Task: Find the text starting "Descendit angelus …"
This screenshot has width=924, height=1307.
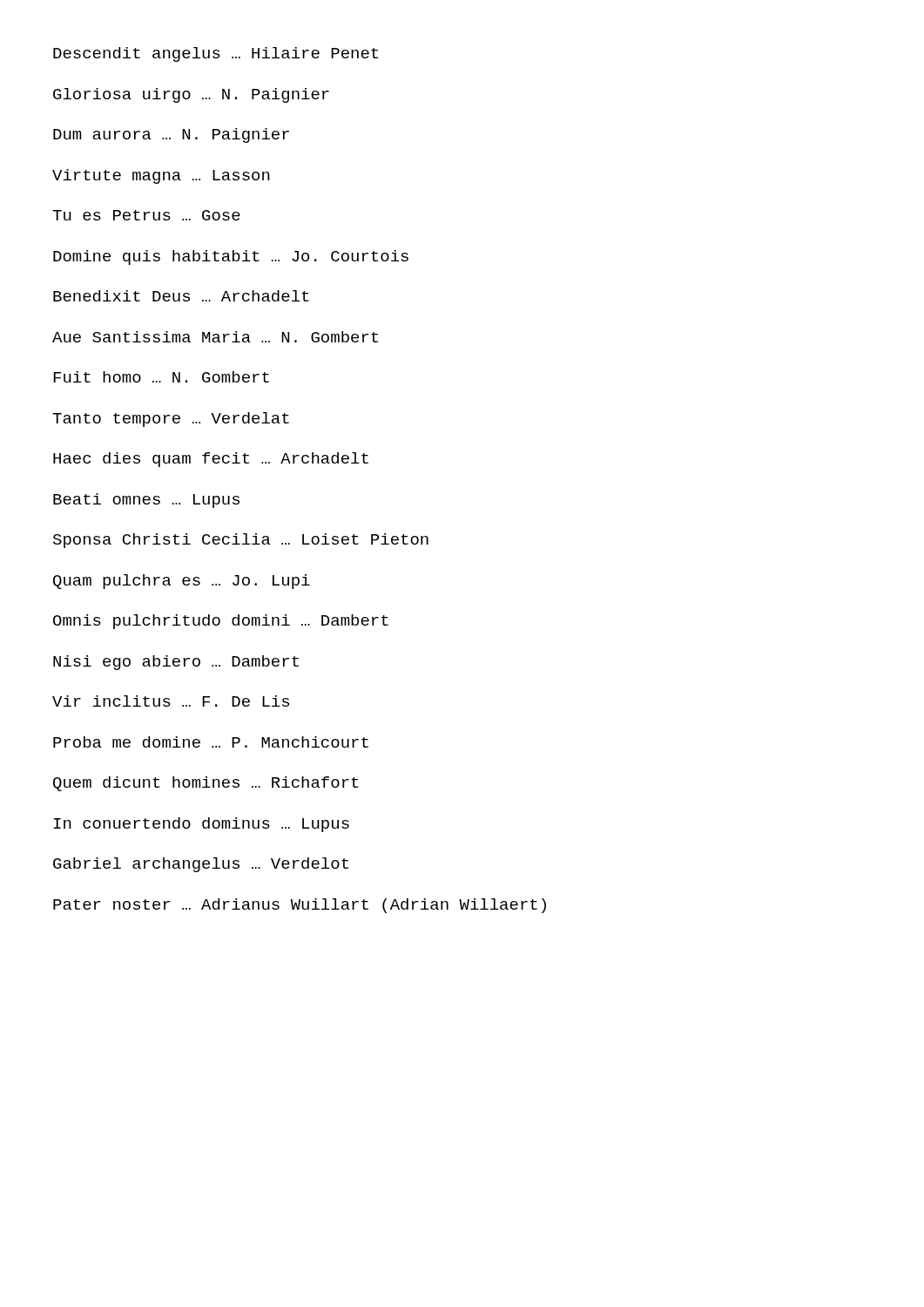Action: (216, 54)
